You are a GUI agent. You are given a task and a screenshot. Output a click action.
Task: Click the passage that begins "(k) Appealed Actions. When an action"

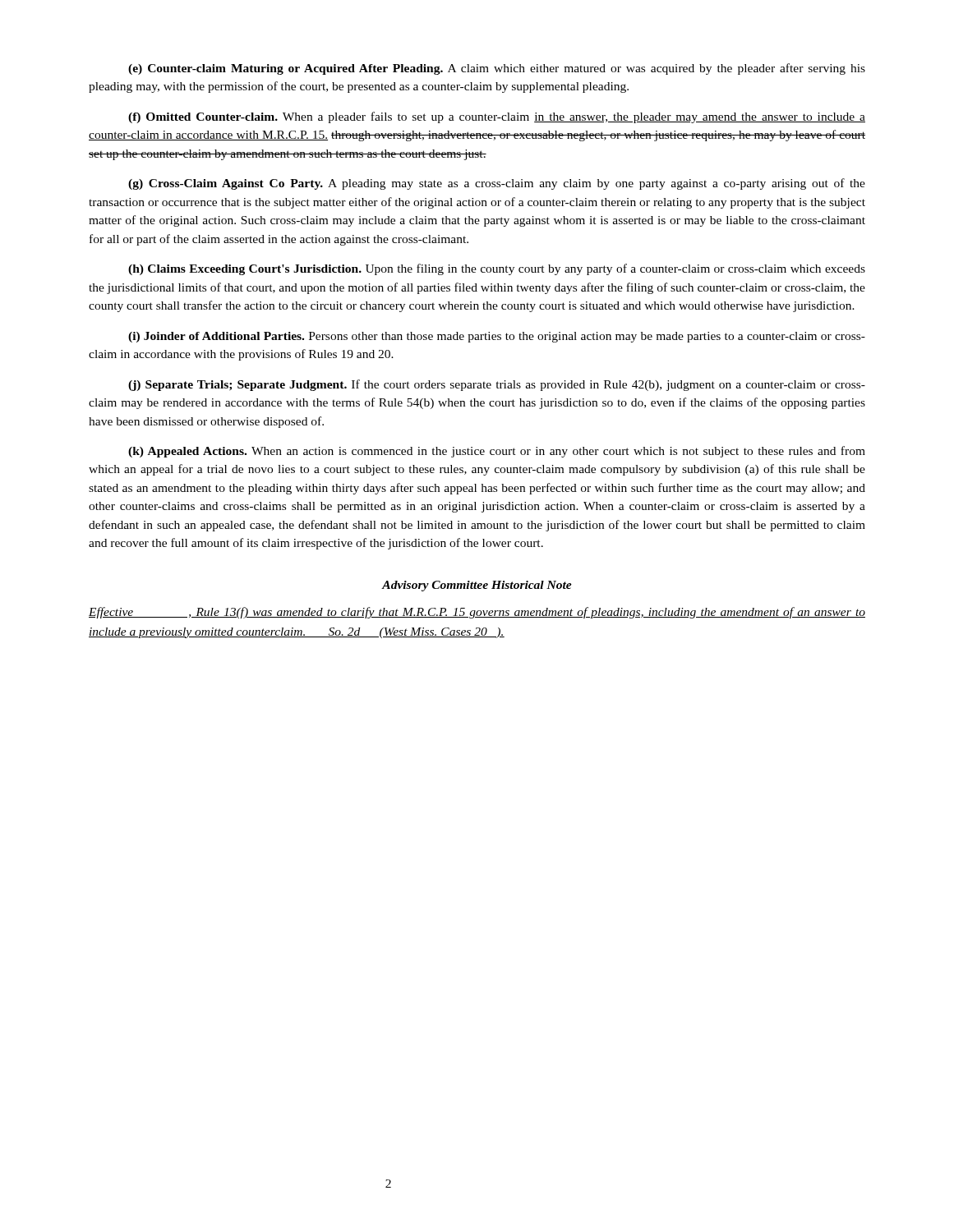pos(477,497)
